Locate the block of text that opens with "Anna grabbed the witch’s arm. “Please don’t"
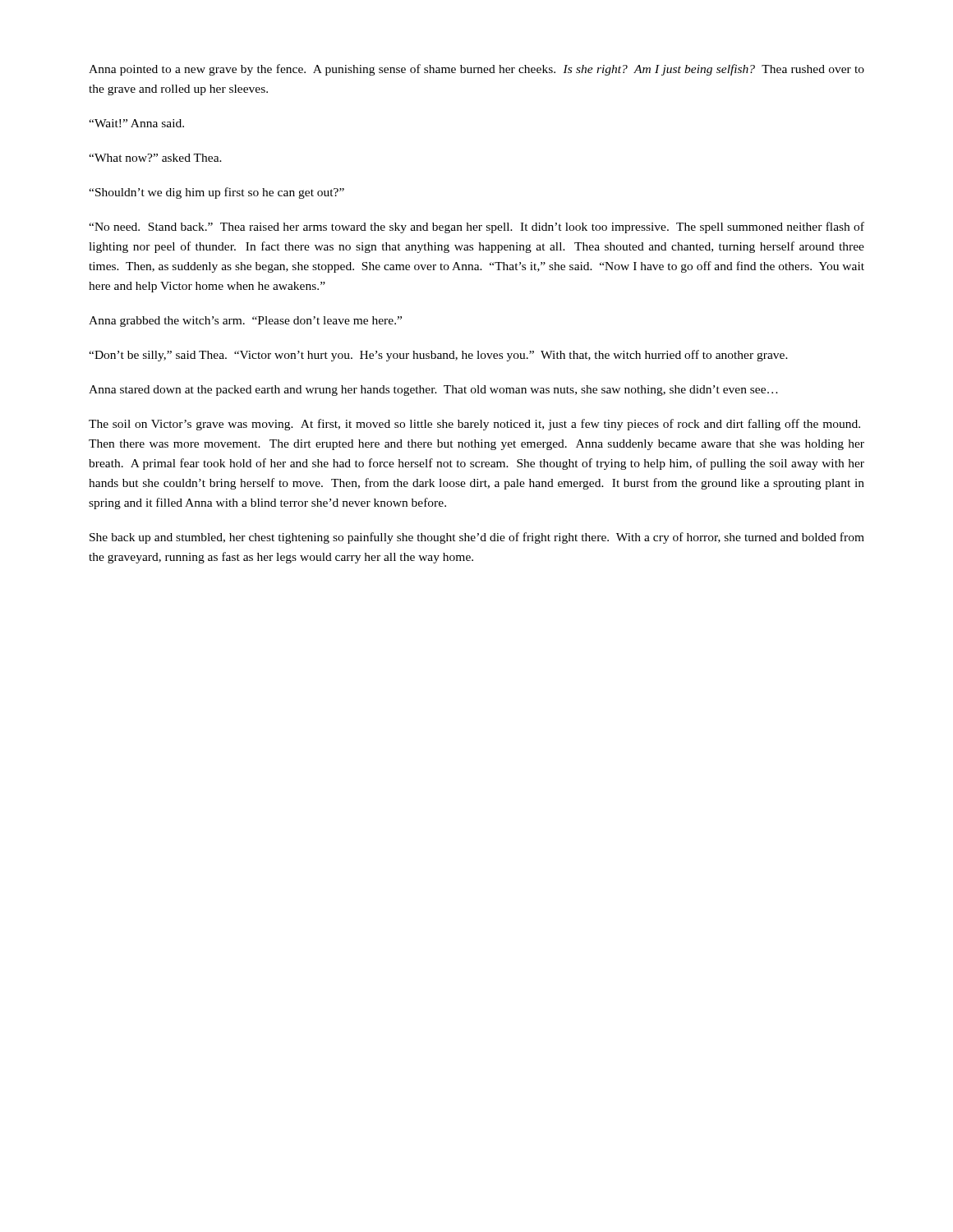Viewport: 953px width, 1232px height. 246,320
